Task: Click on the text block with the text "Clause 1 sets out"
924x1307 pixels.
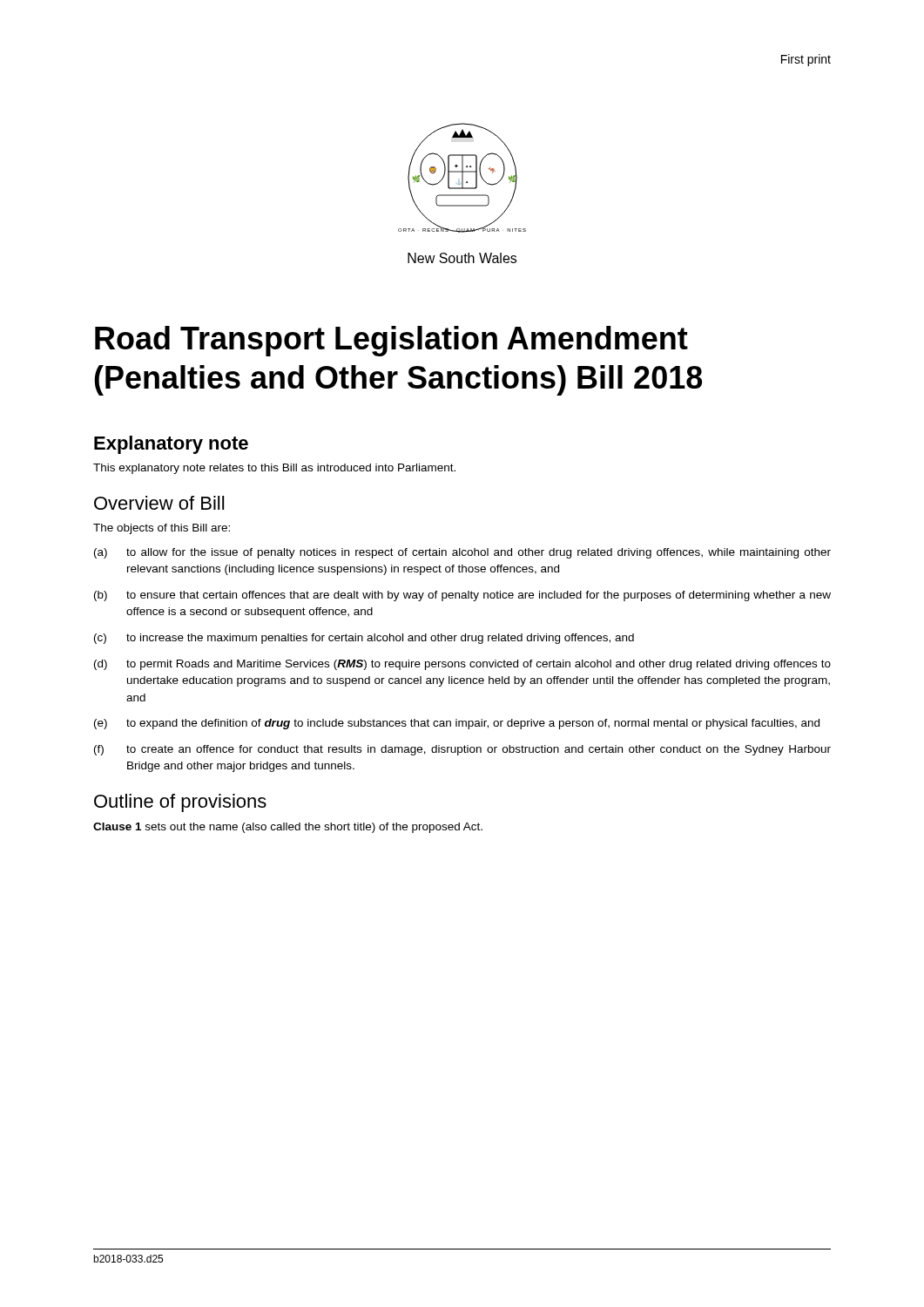Action: (288, 826)
